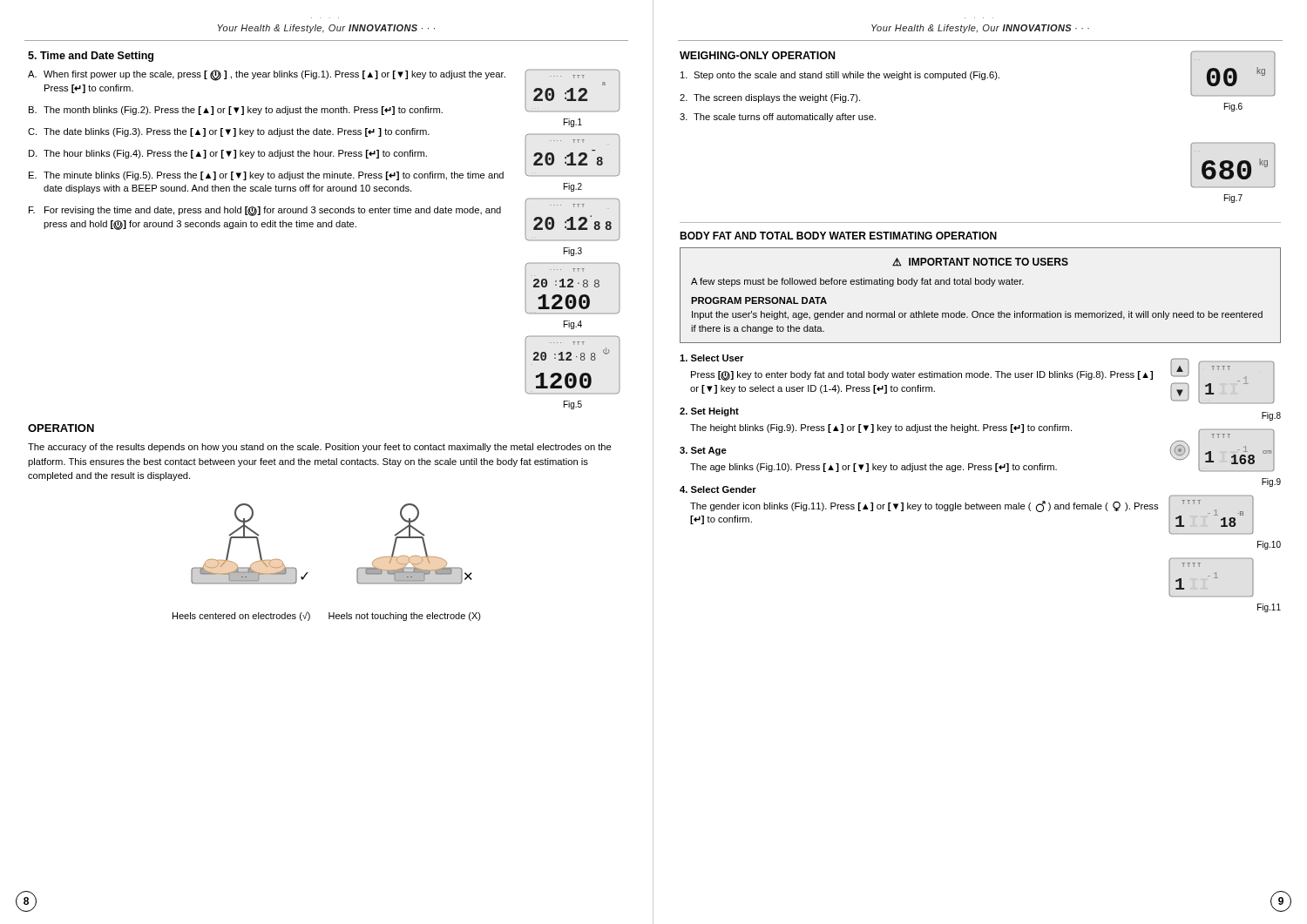
Task: Click on the section header that says "WEIGHING-ONLY OPERATION"
Action: coord(758,56)
